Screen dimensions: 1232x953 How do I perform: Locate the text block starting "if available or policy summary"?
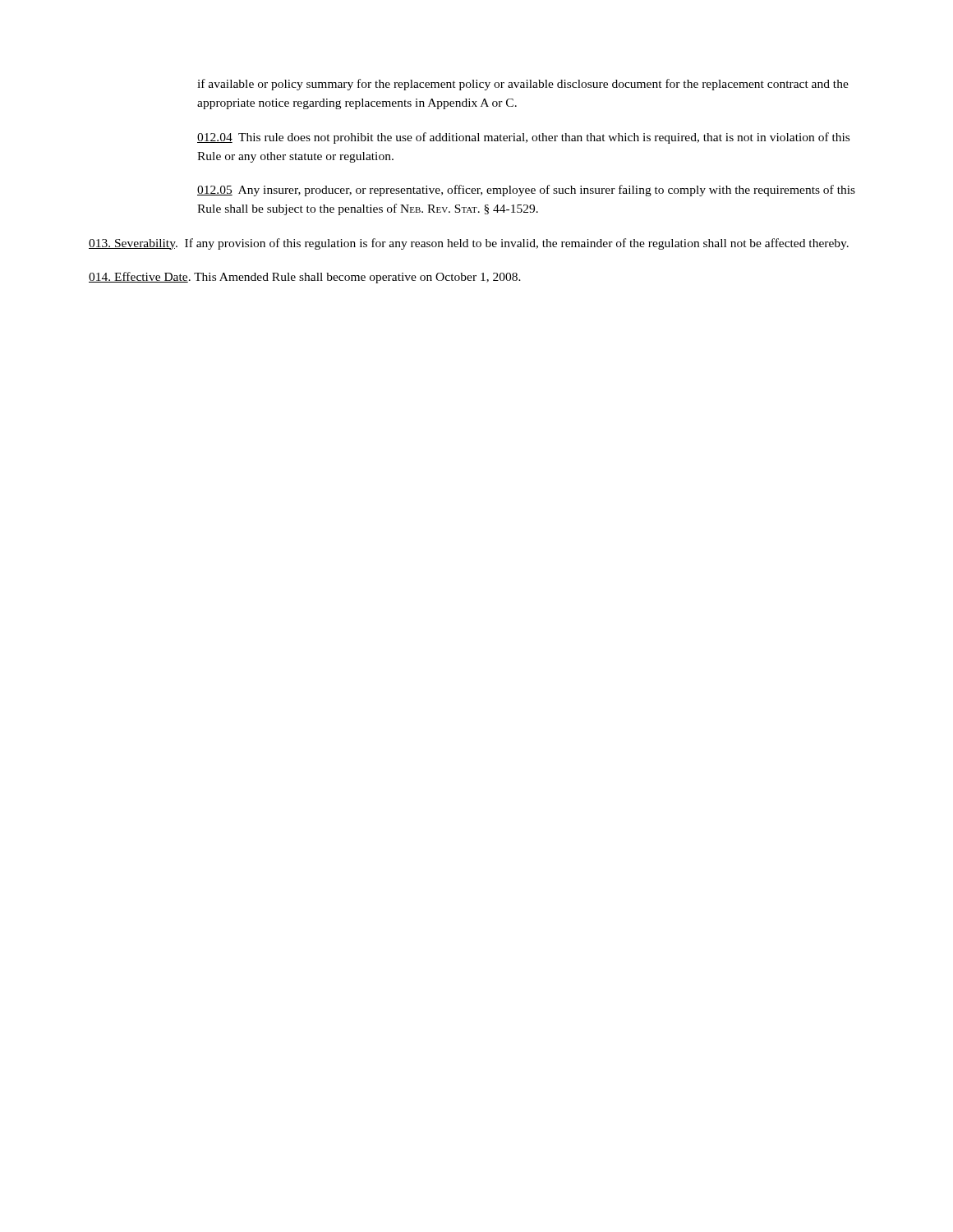coord(523,93)
